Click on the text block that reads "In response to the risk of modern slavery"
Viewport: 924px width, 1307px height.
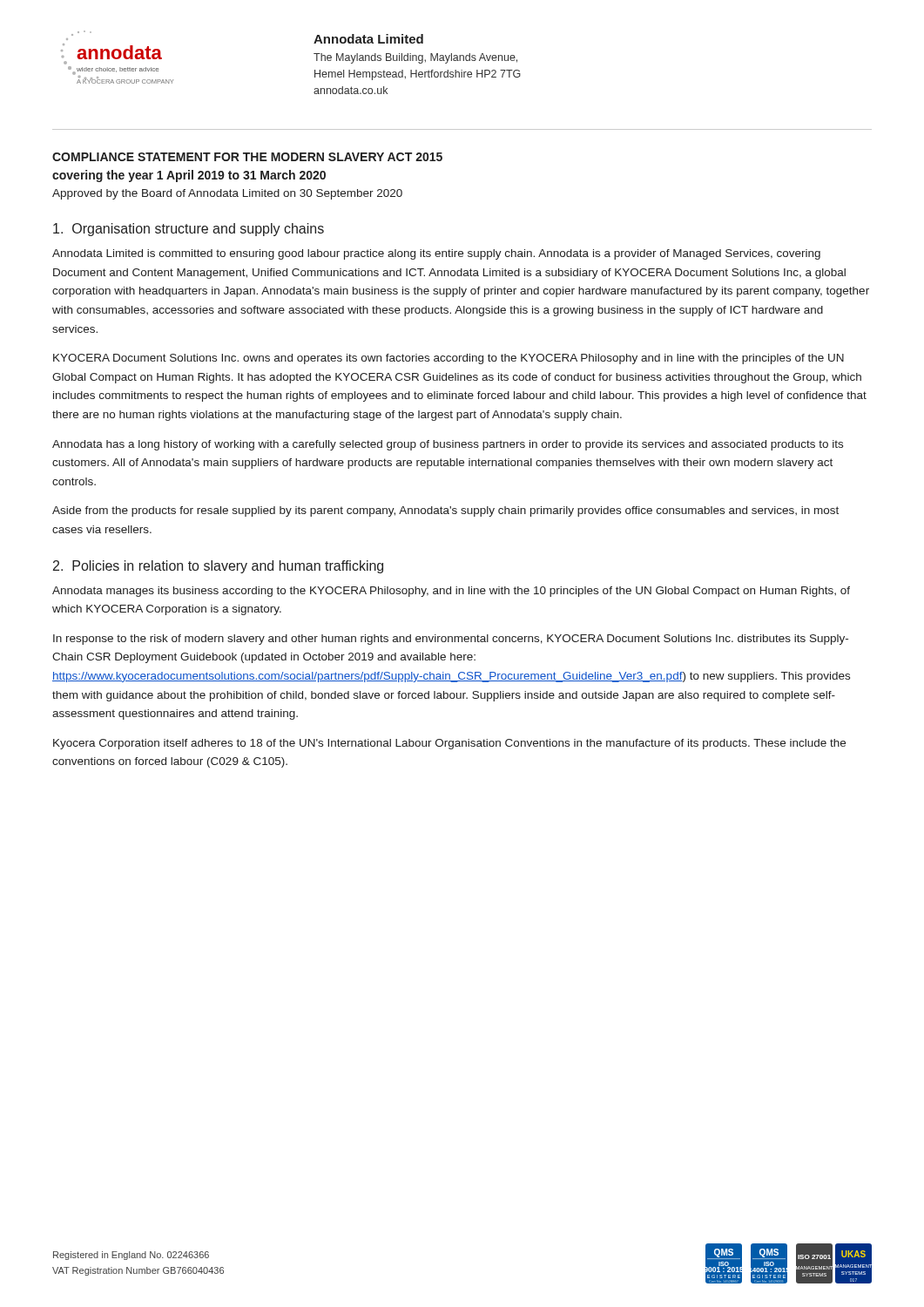[x=451, y=676]
